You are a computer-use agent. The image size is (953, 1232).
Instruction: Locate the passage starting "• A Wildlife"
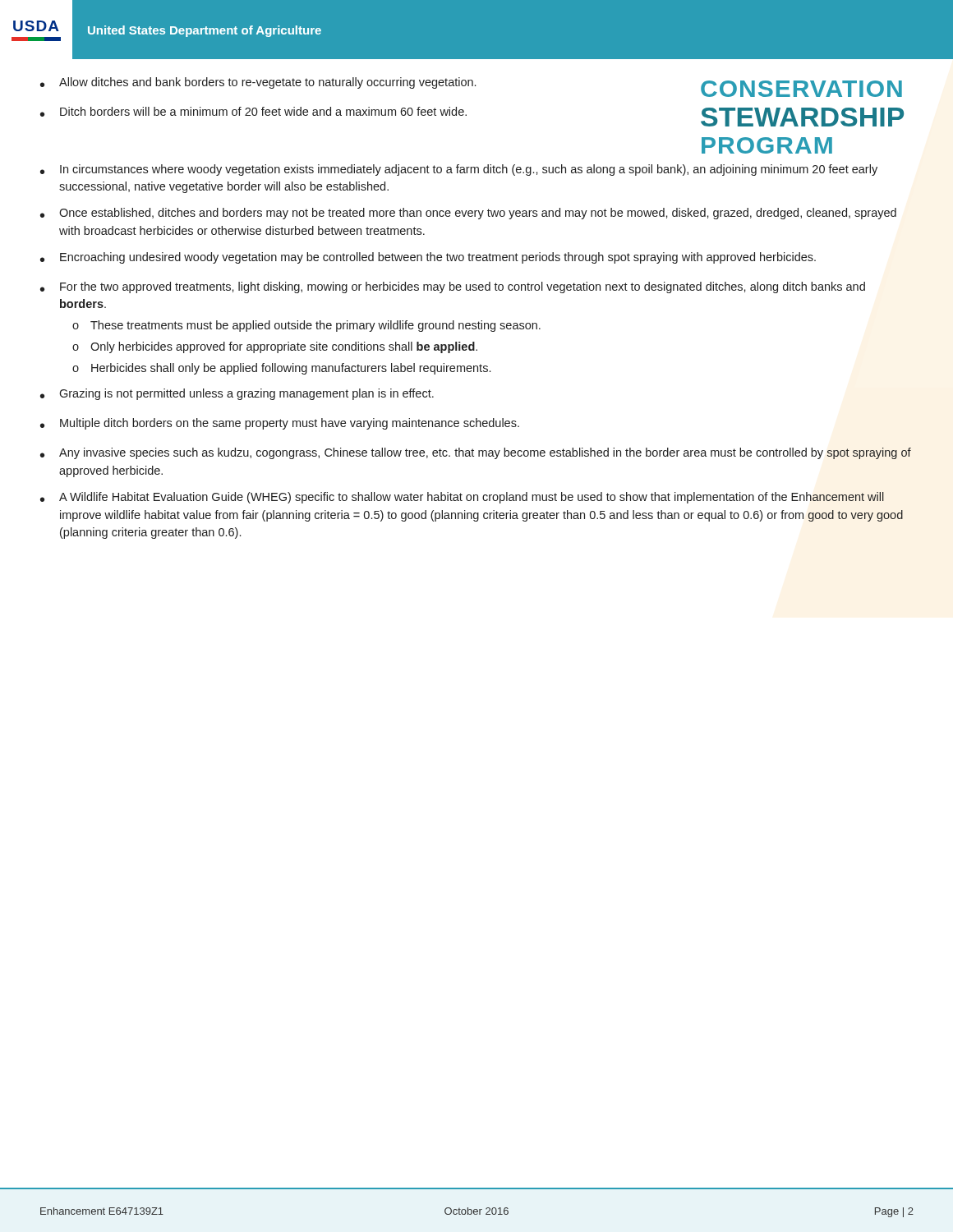click(476, 515)
